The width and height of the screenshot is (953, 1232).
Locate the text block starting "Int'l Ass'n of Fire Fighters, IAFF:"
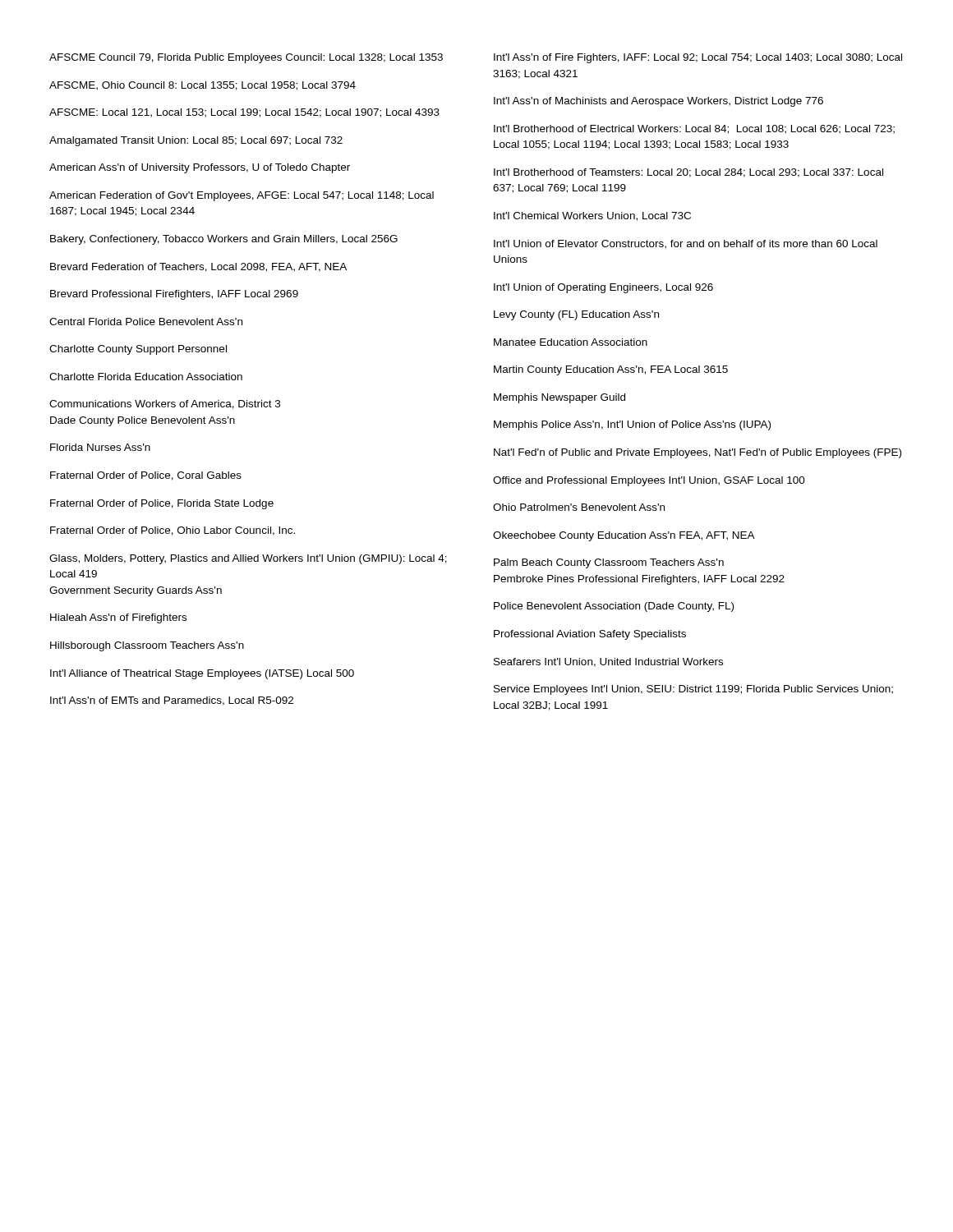click(698, 65)
